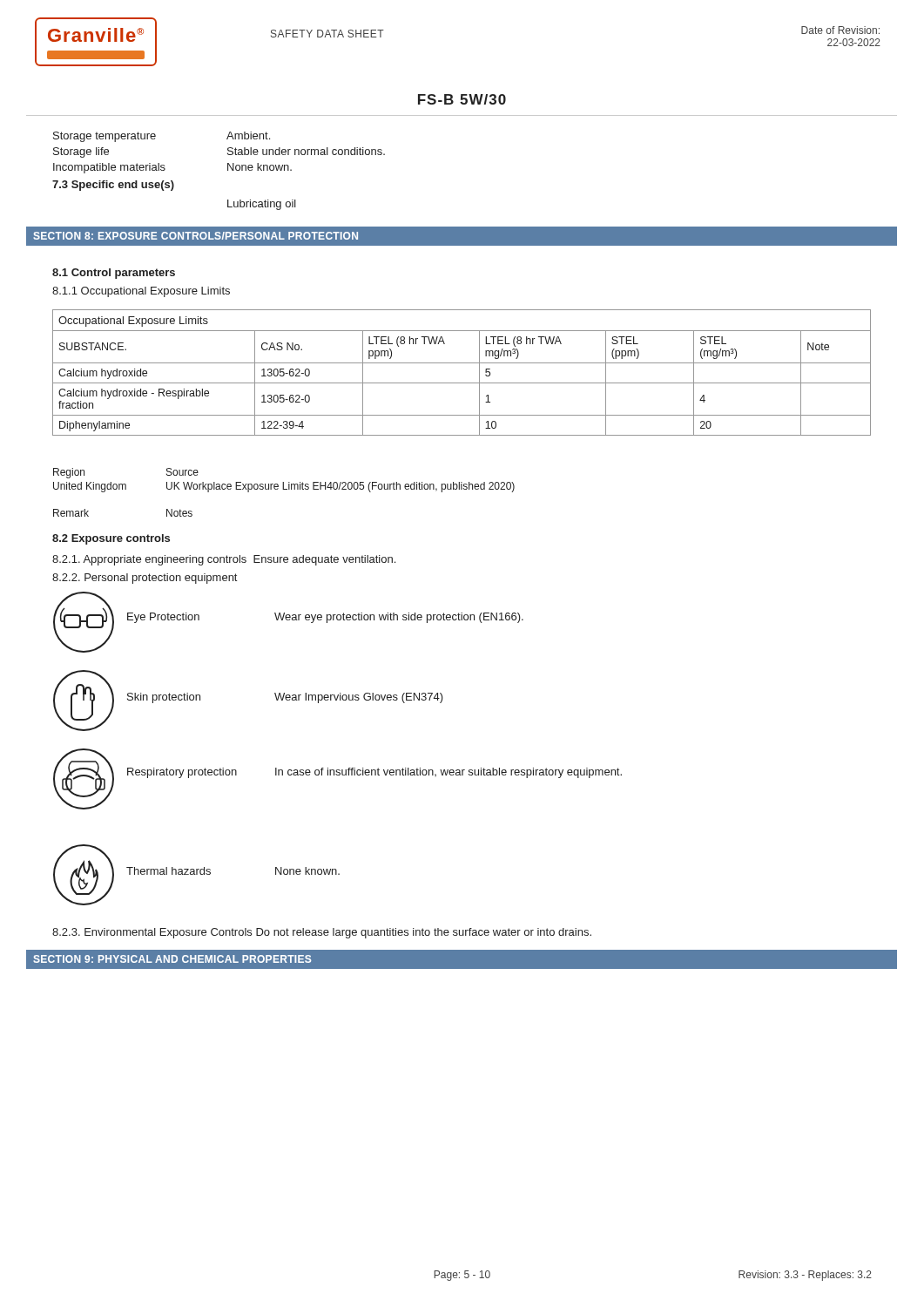Click on the title containing "FS-B 5W/30"
924x1307 pixels.
click(462, 100)
